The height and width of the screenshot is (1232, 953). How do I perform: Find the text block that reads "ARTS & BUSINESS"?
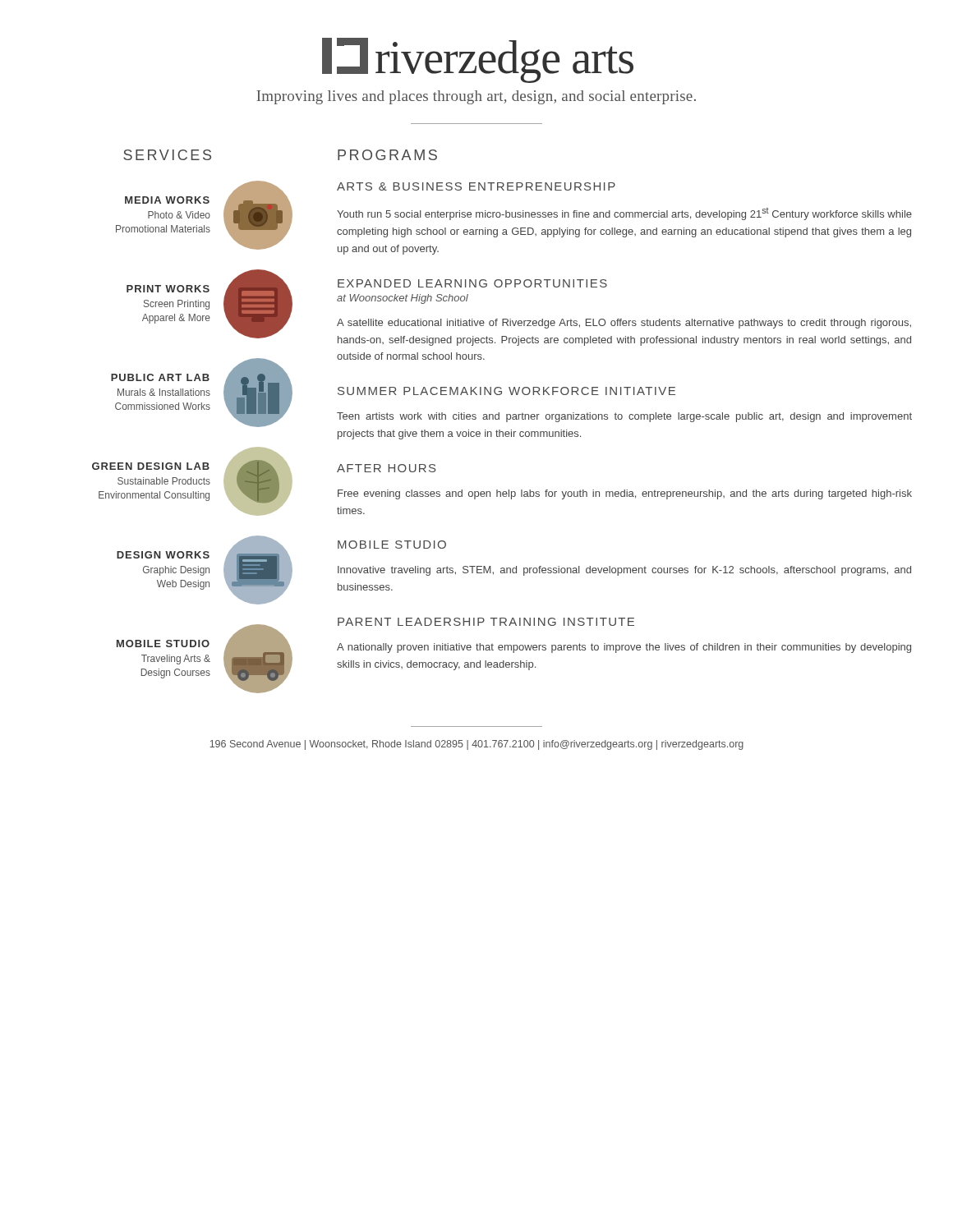(624, 218)
